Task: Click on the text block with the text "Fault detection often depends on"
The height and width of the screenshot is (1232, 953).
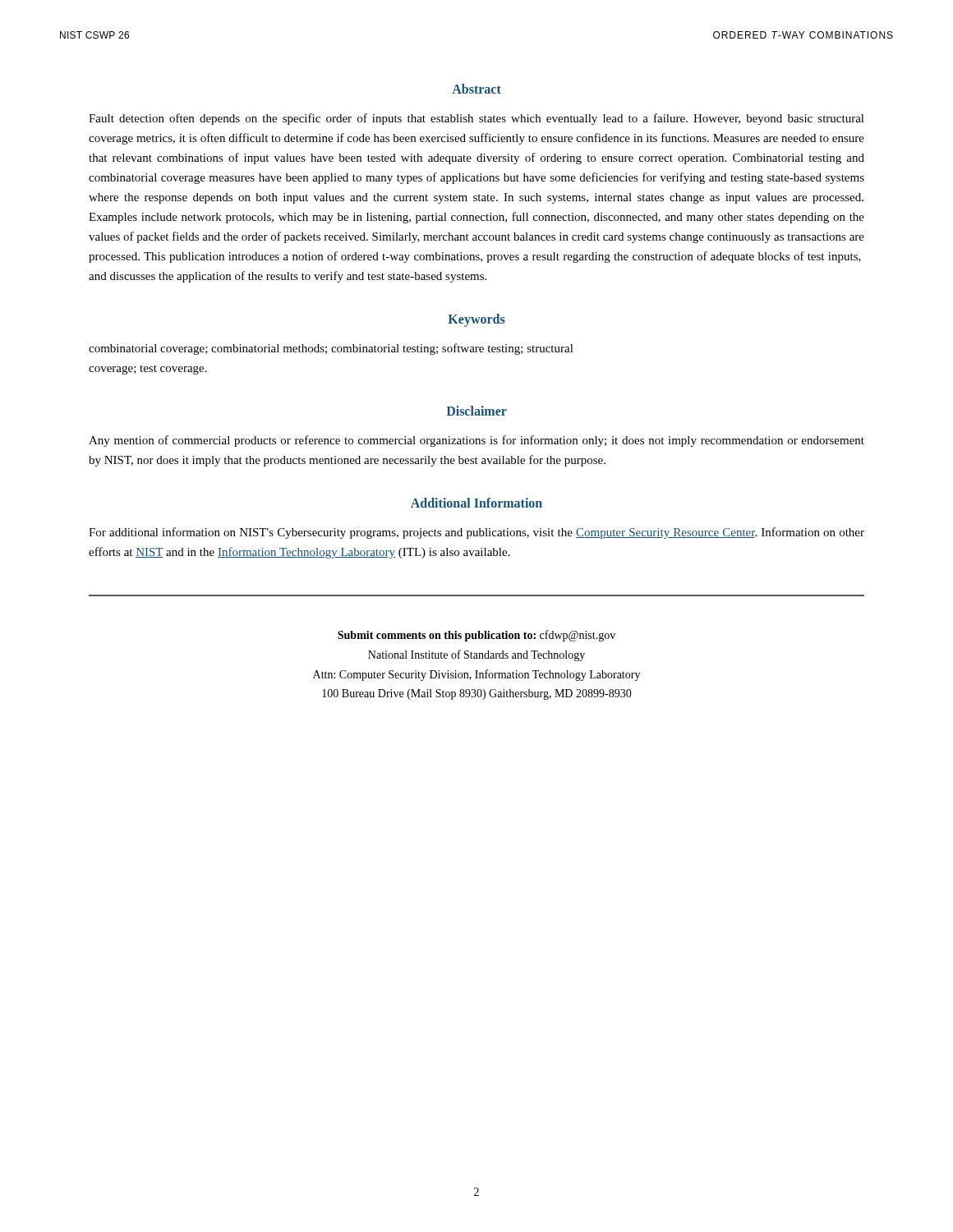Action: tap(476, 197)
